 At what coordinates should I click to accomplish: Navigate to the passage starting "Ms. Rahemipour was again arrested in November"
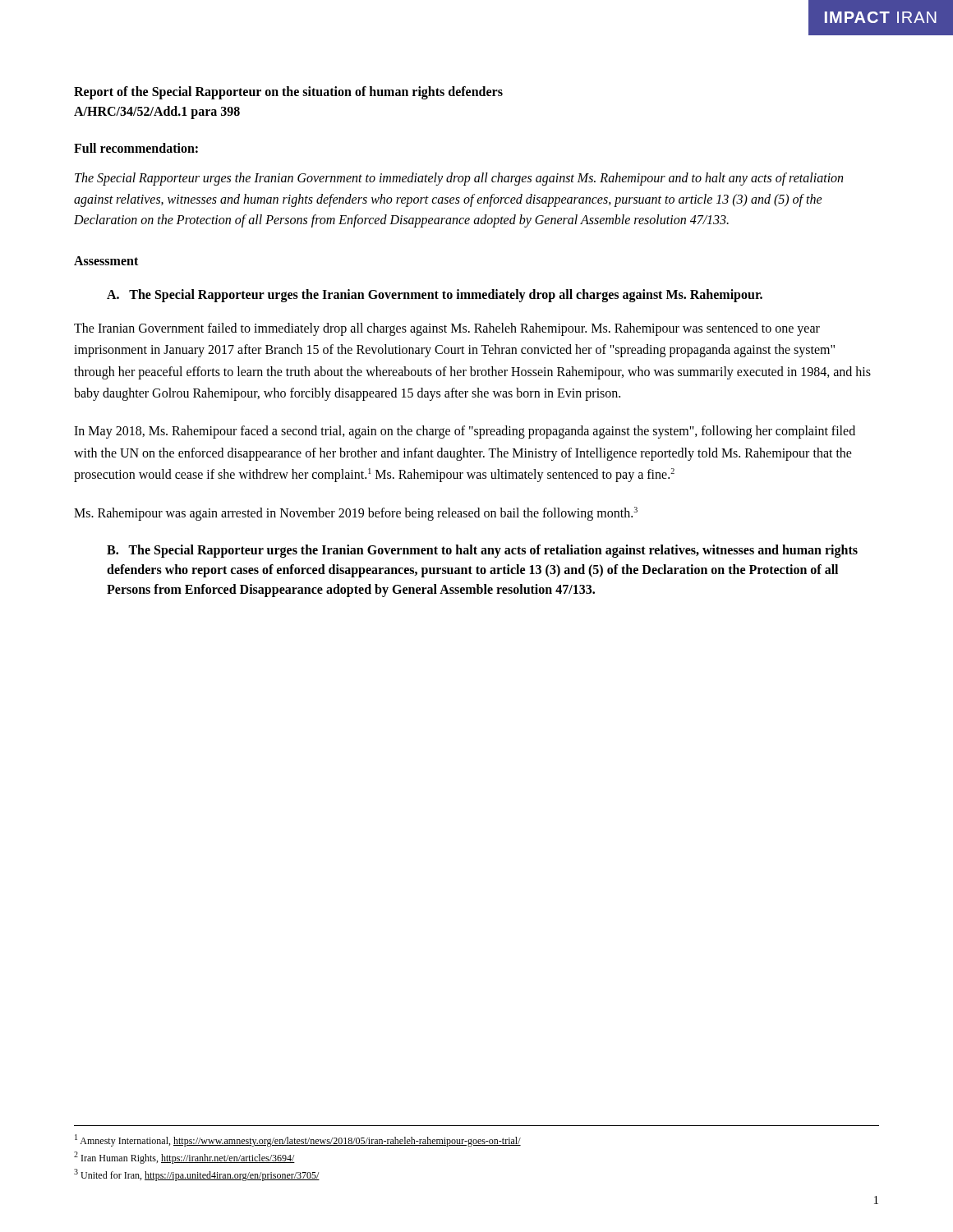pos(356,512)
